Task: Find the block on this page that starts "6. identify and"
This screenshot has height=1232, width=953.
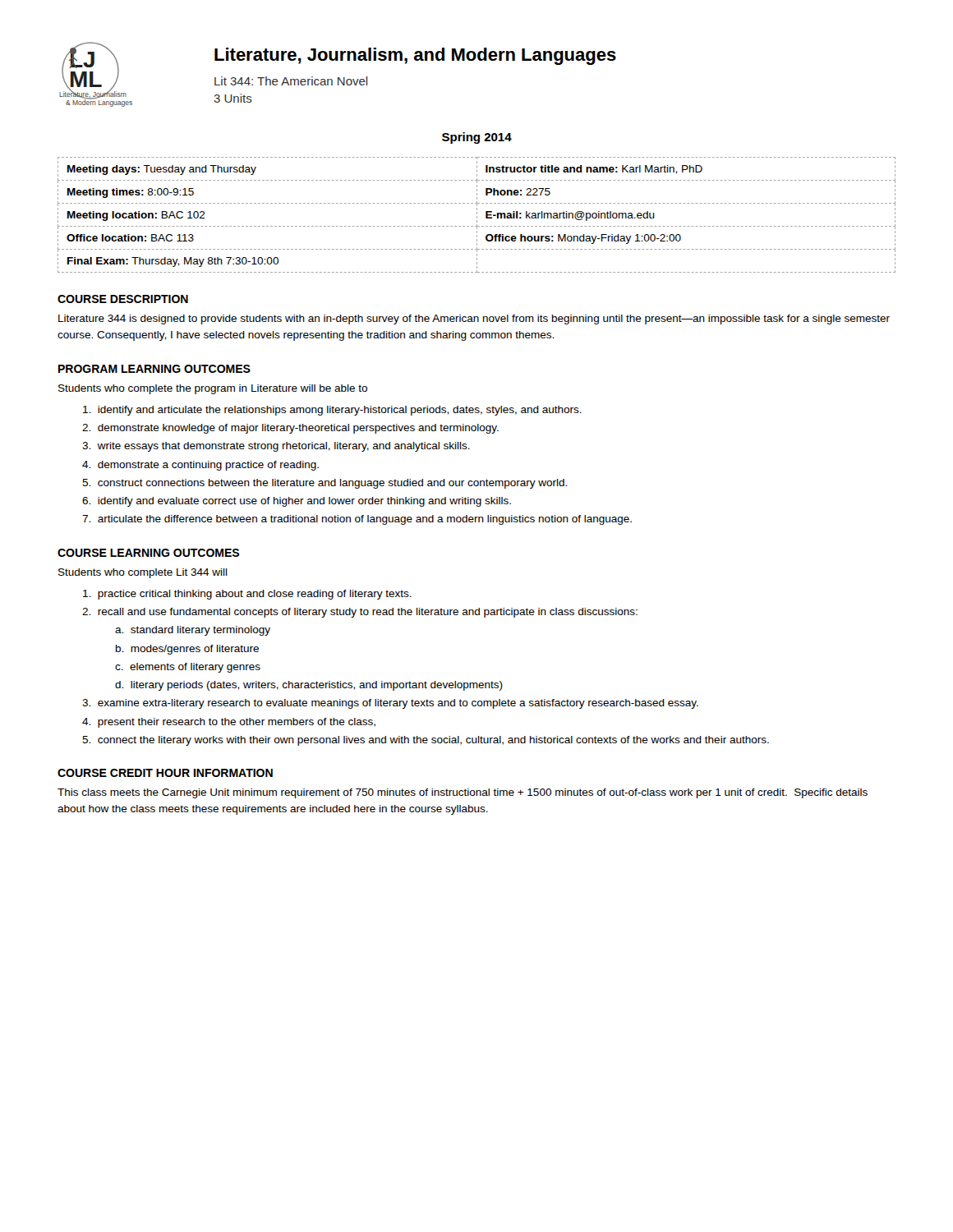Action: 297,501
